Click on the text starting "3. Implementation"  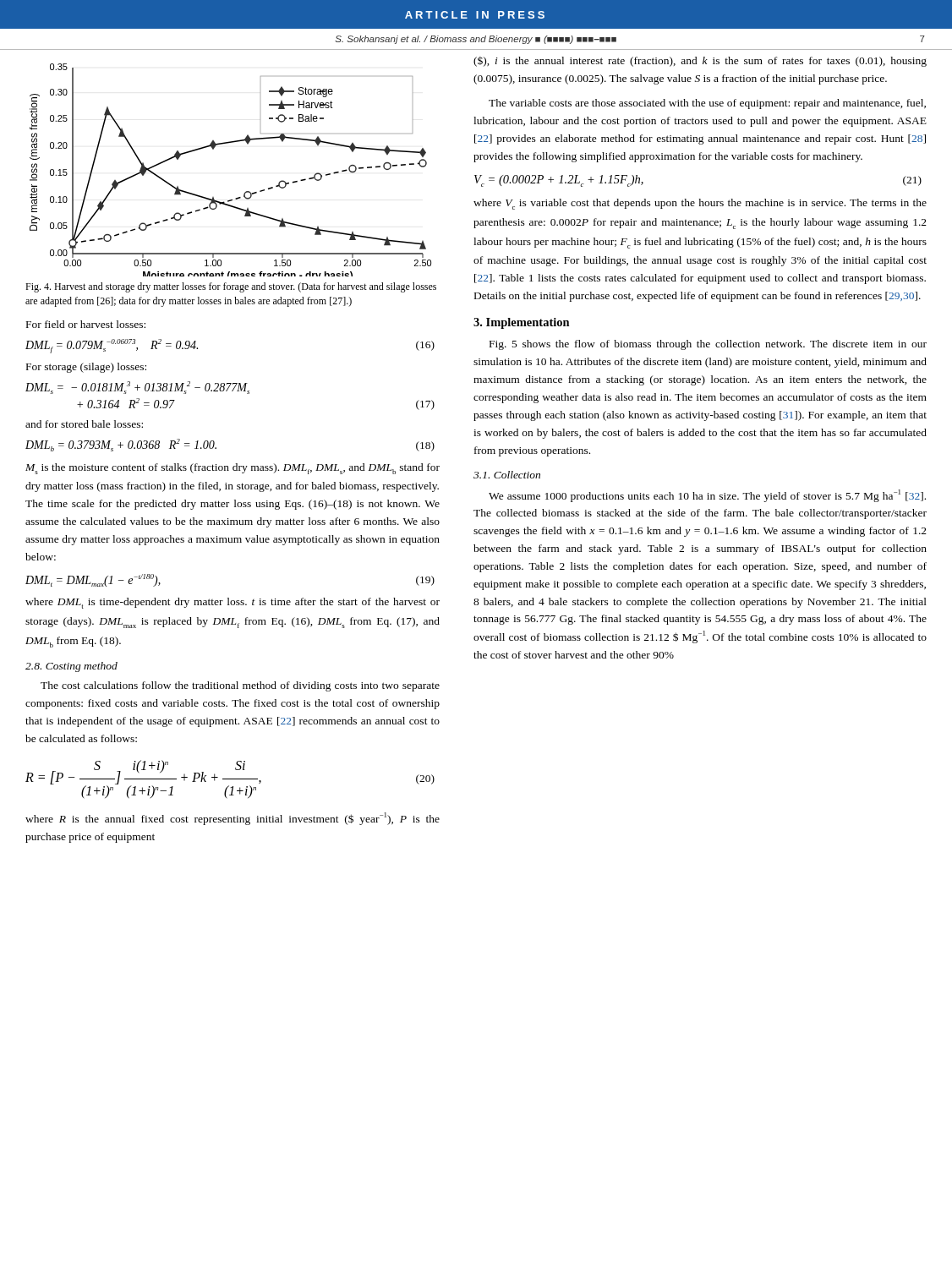521,322
